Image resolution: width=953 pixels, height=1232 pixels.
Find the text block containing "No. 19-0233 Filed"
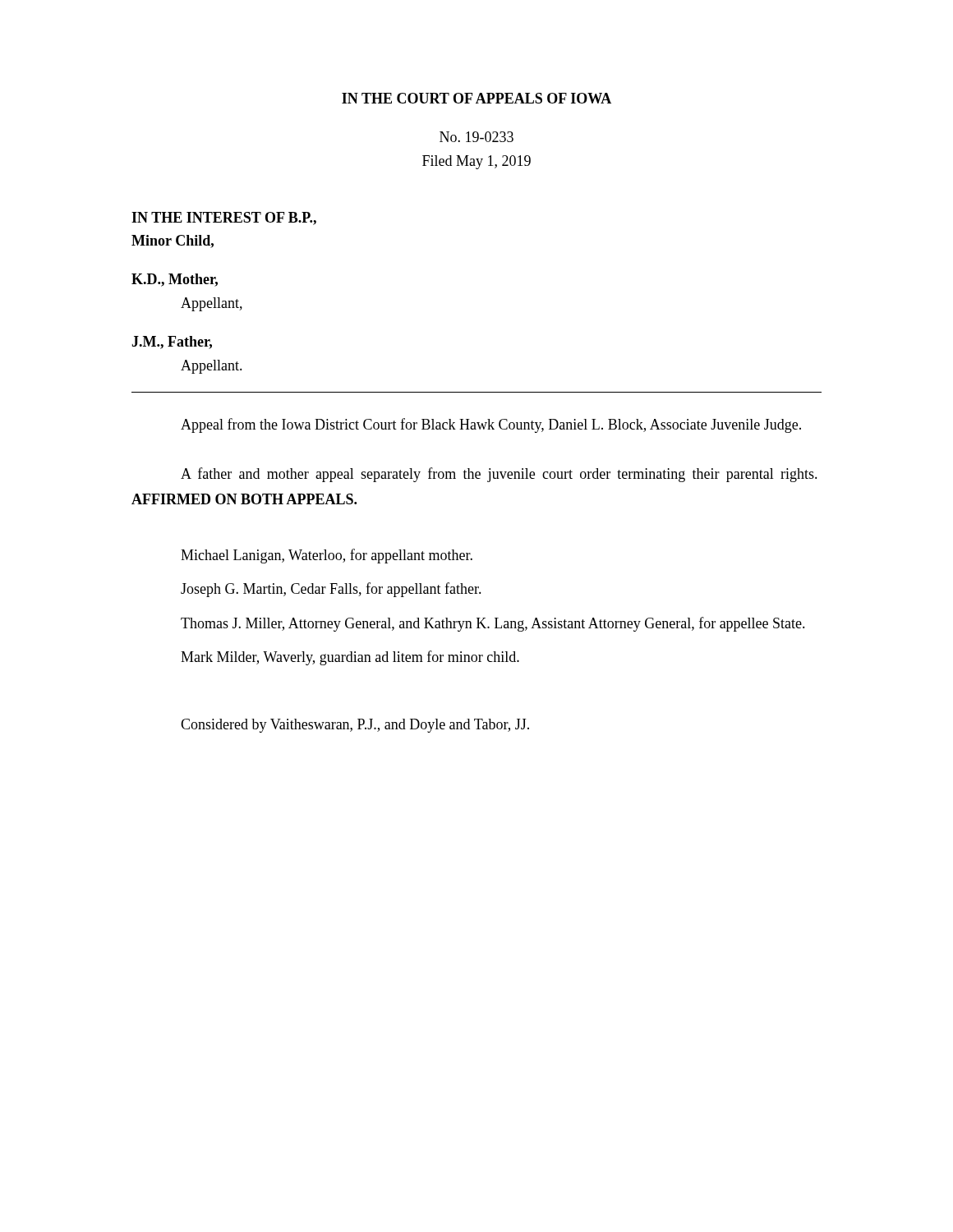click(476, 149)
